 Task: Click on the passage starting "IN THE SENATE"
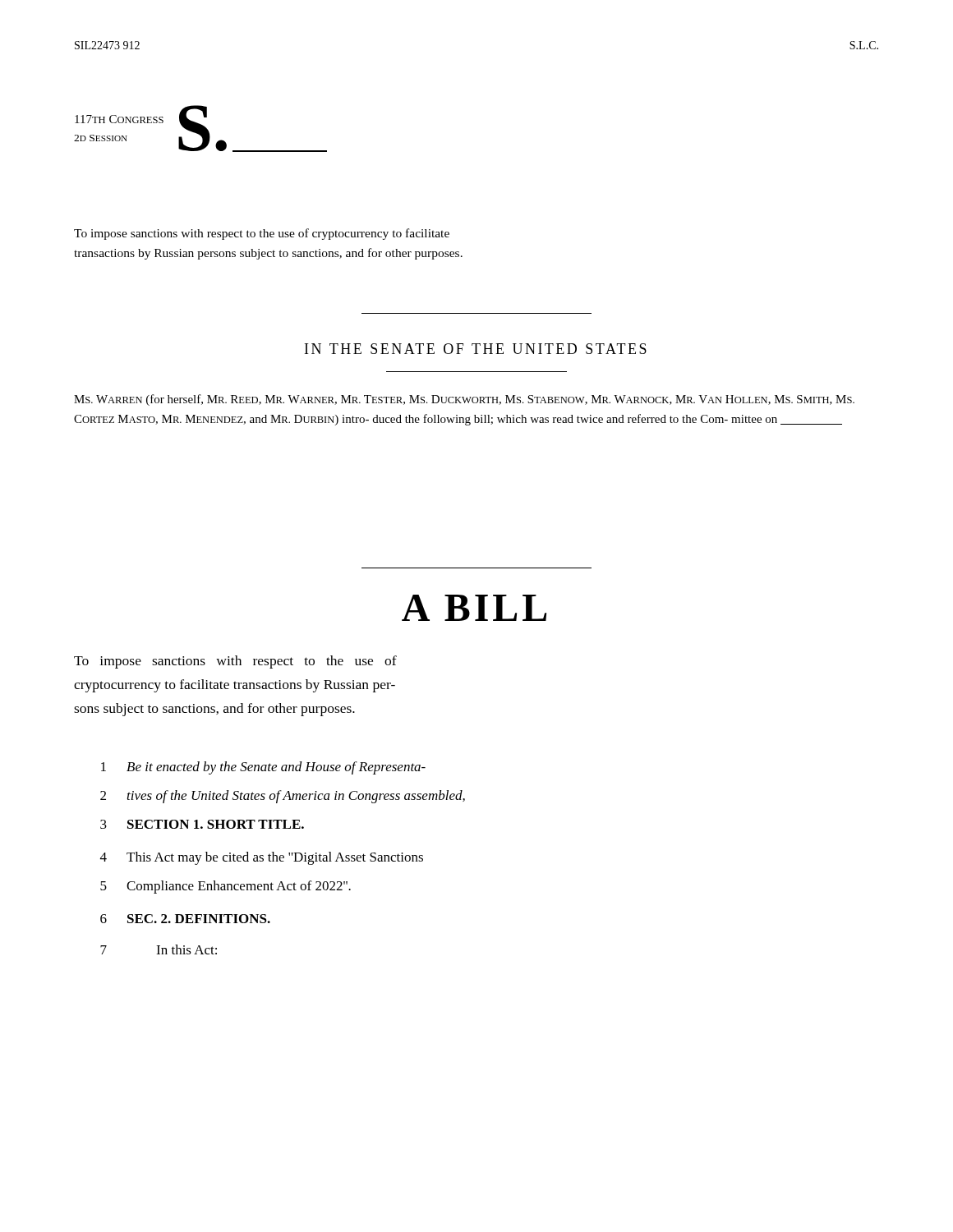[x=476, y=349]
